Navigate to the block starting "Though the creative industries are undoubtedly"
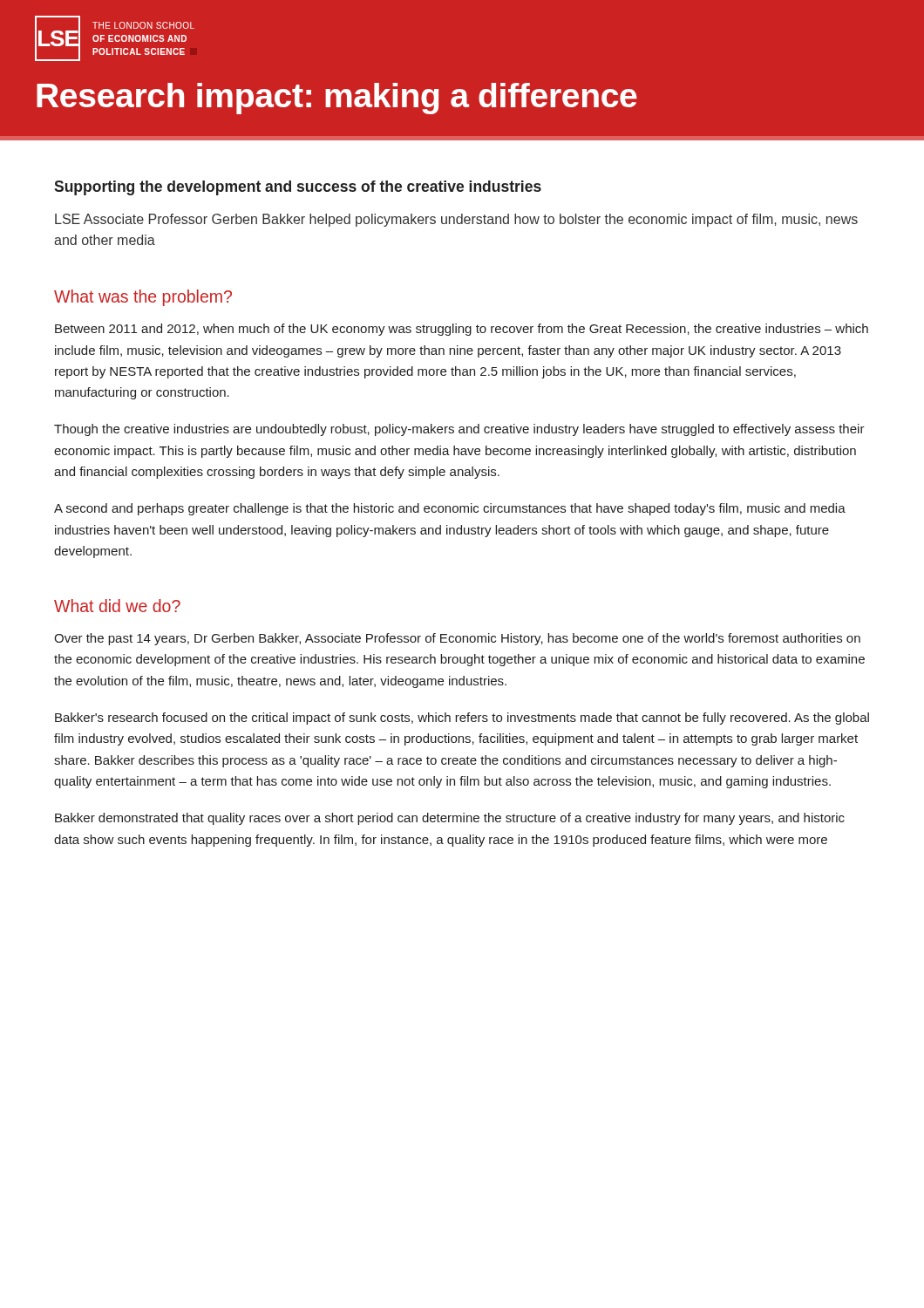Image resolution: width=924 pixels, height=1308 pixels. click(459, 450)
